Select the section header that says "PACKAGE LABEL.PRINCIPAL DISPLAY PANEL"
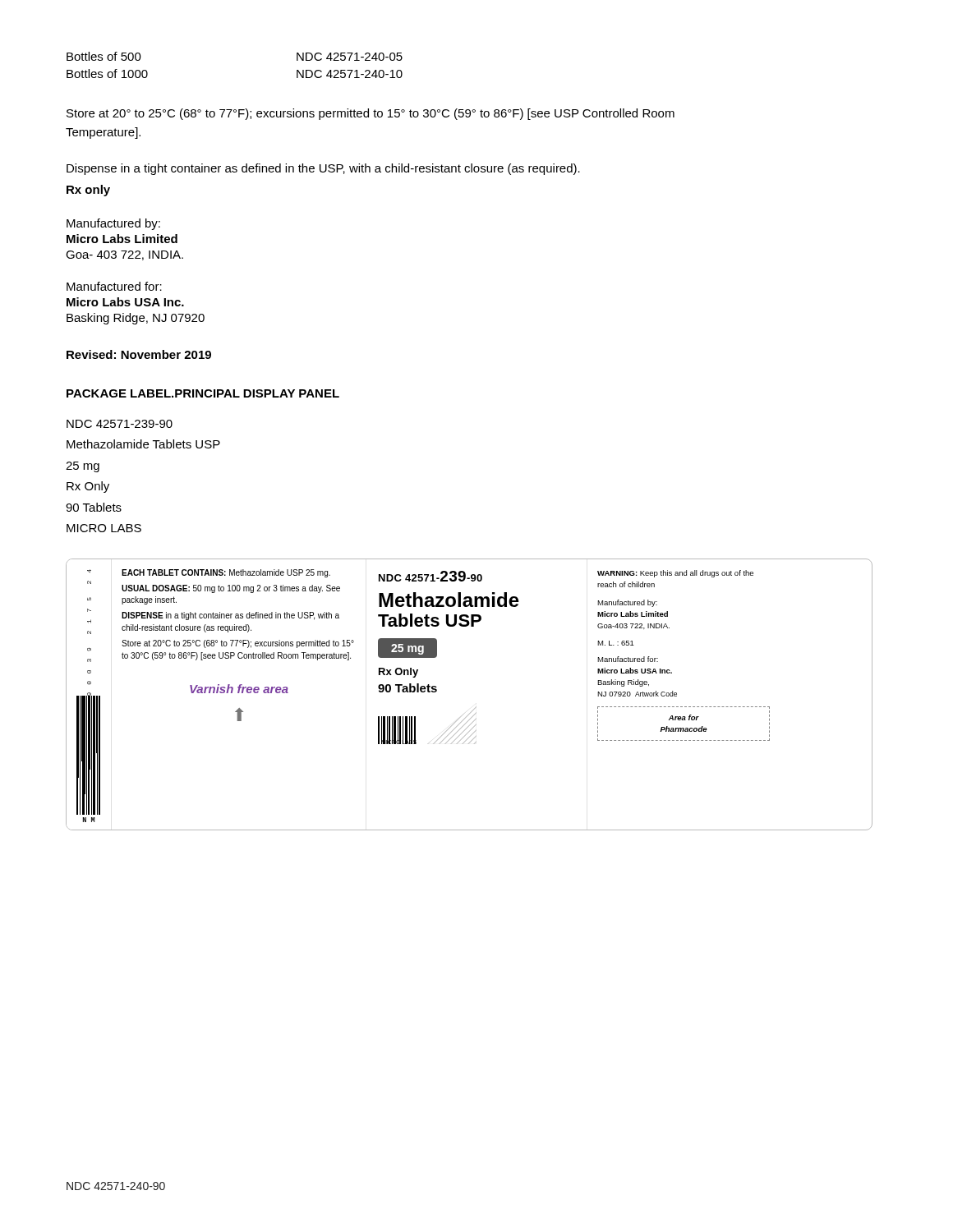 (x=203, y=393)
